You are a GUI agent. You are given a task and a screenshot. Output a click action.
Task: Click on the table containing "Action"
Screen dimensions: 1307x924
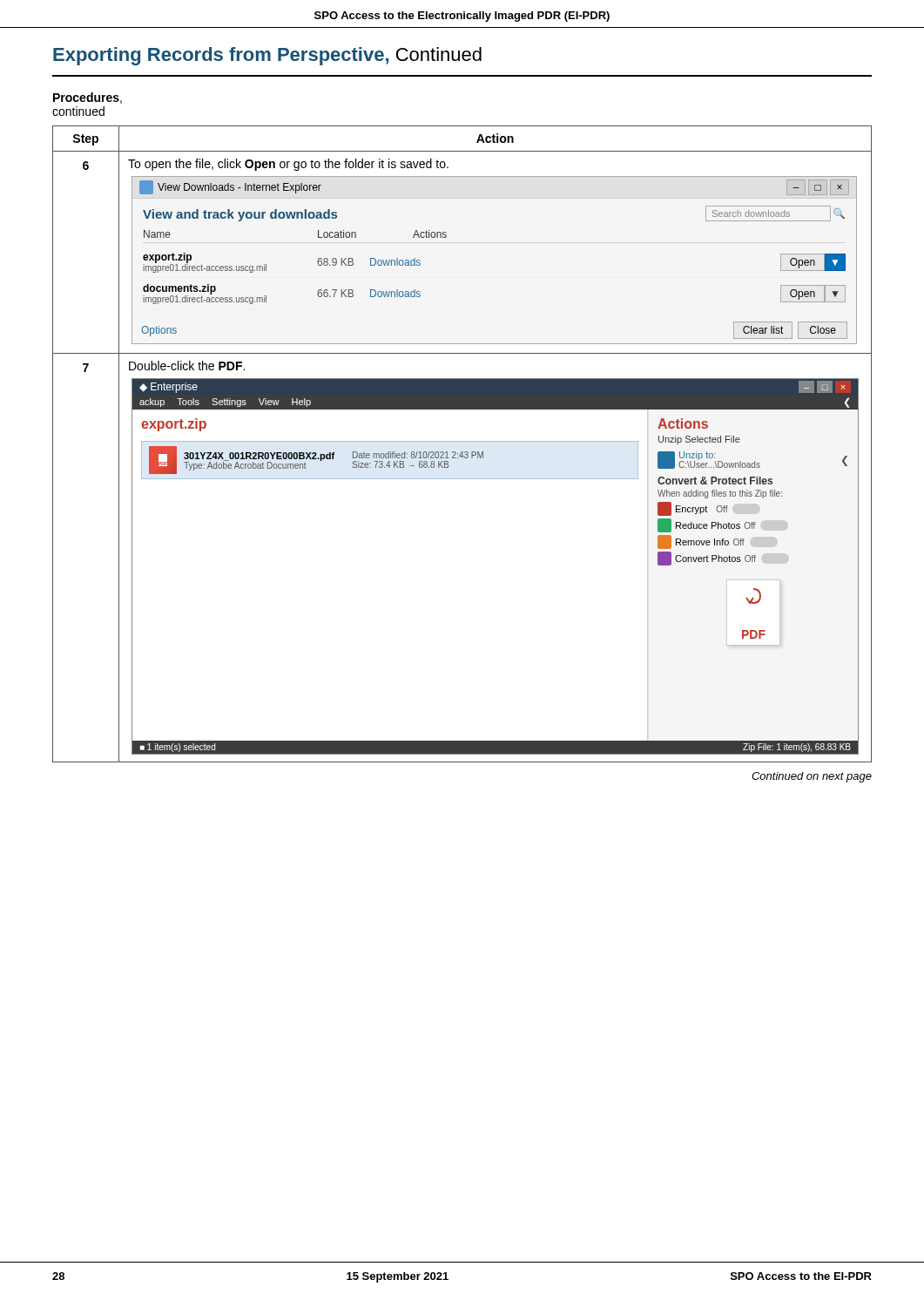(462, 444)
